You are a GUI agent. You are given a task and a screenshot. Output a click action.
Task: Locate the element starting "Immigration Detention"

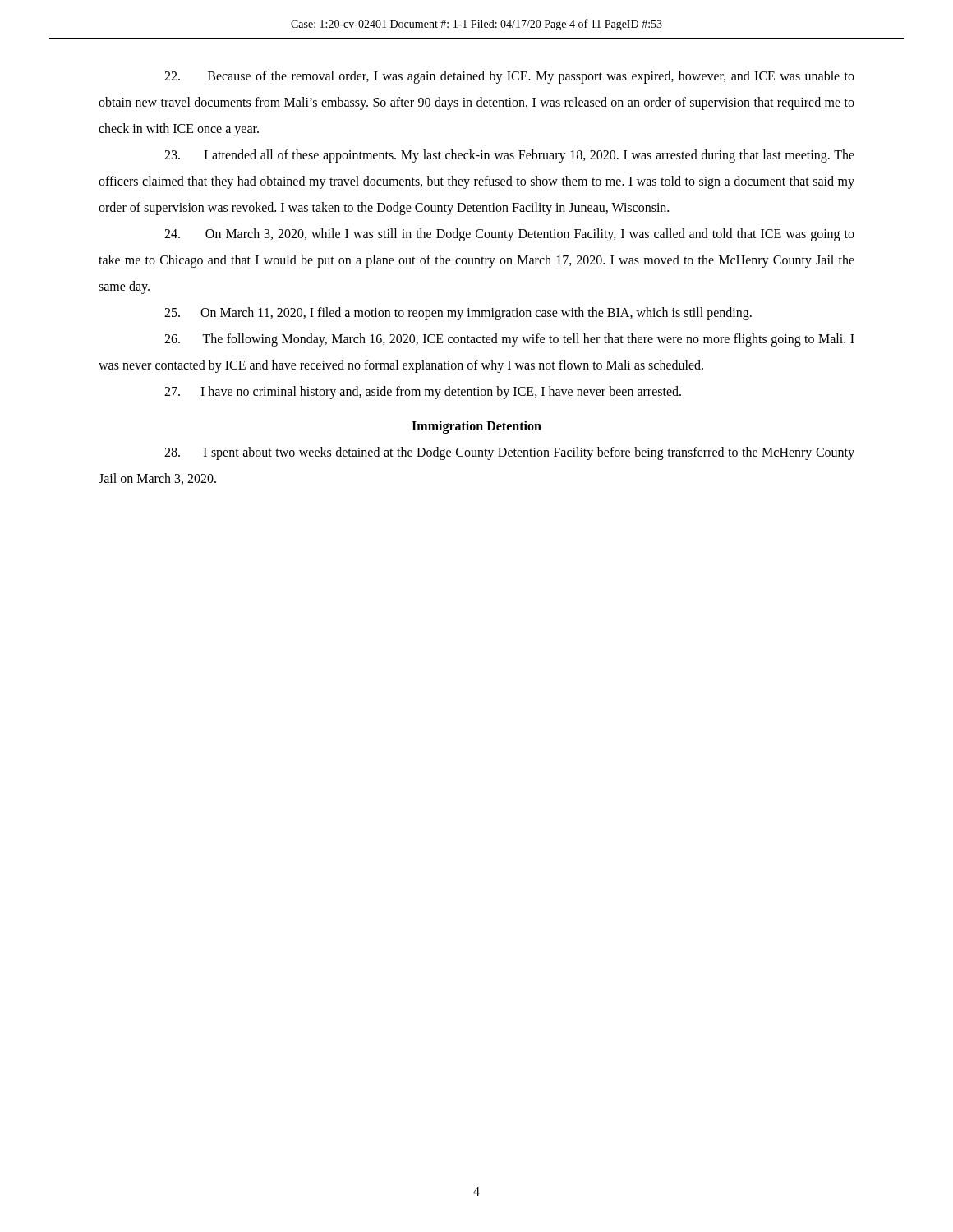coord(476,426)
